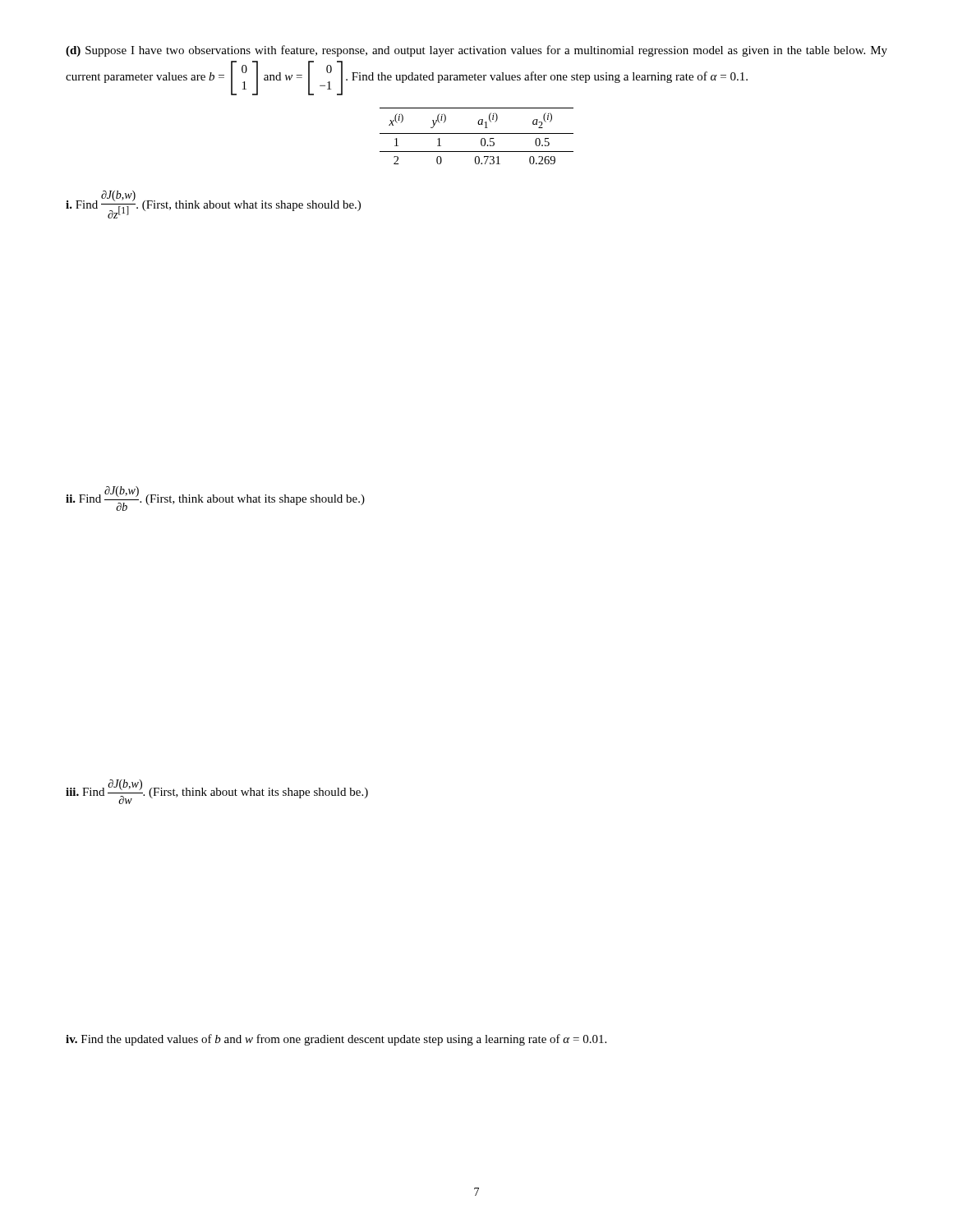Where is the passage that starts "iii. Find ∂J(b,w)"?
This screenshot has width=953, height=1232.
click(x=217, y=793)
